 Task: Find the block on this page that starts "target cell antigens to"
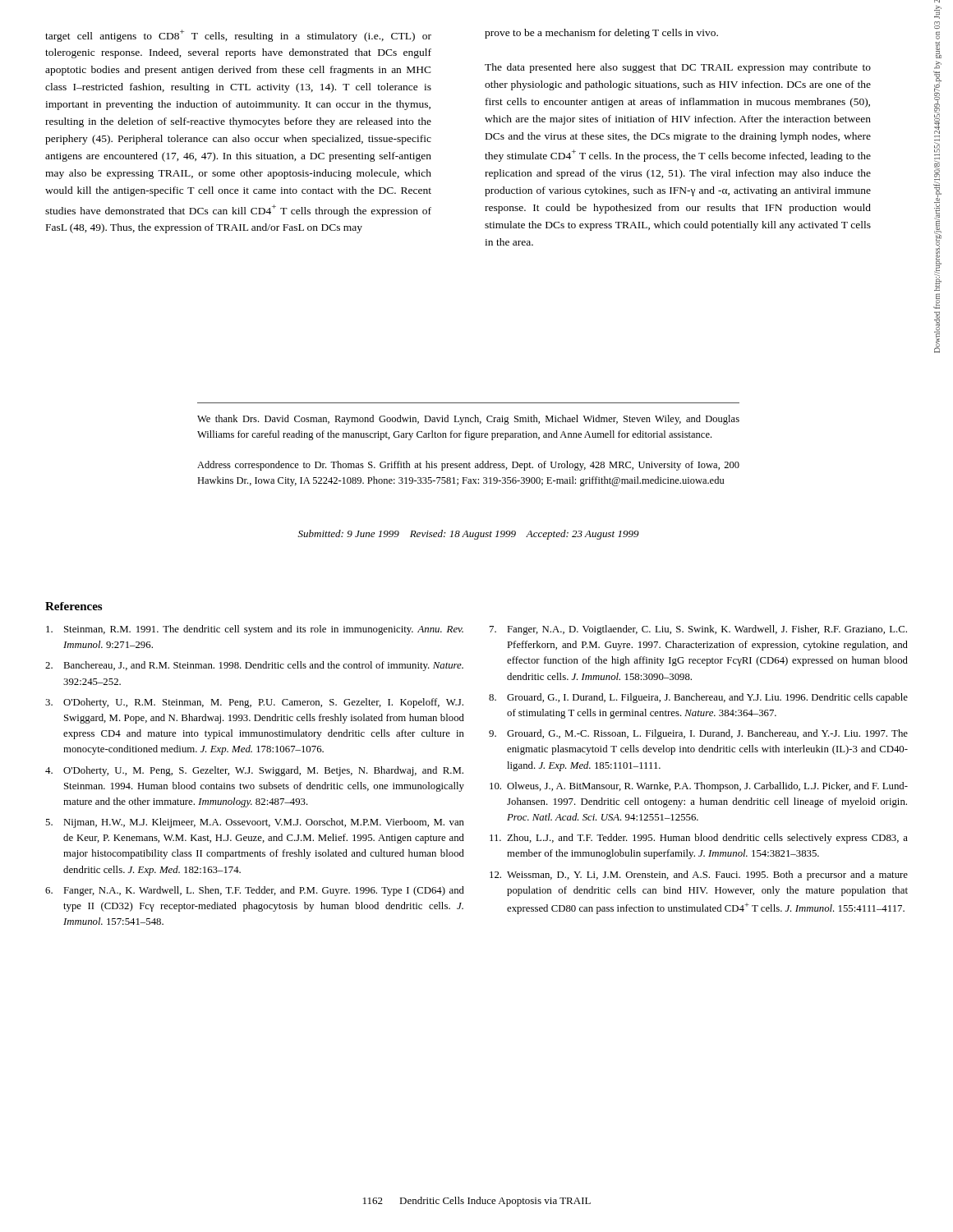(238, 130)
